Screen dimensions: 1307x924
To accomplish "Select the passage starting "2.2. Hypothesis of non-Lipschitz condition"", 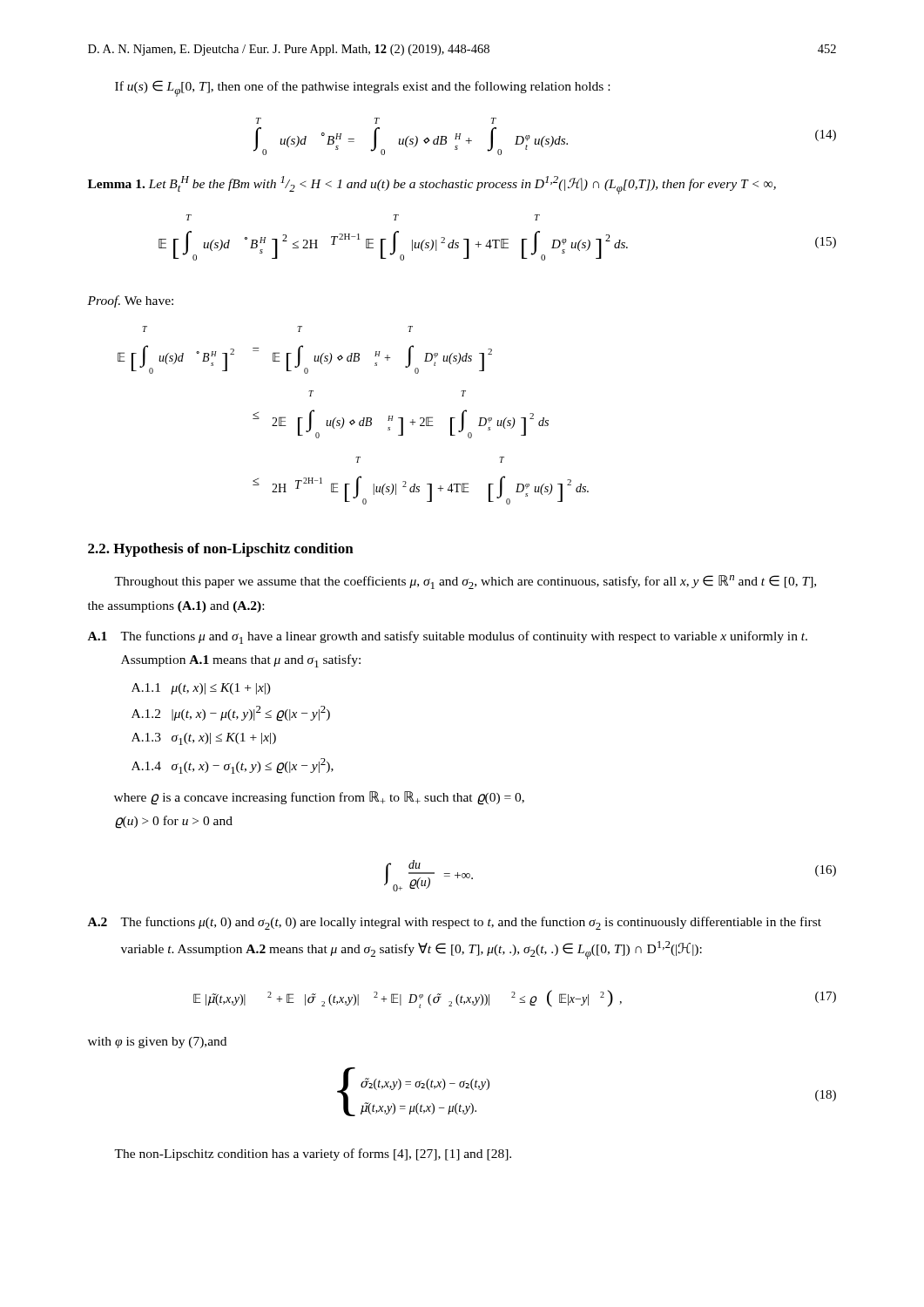I will click(x=220, y=548).
